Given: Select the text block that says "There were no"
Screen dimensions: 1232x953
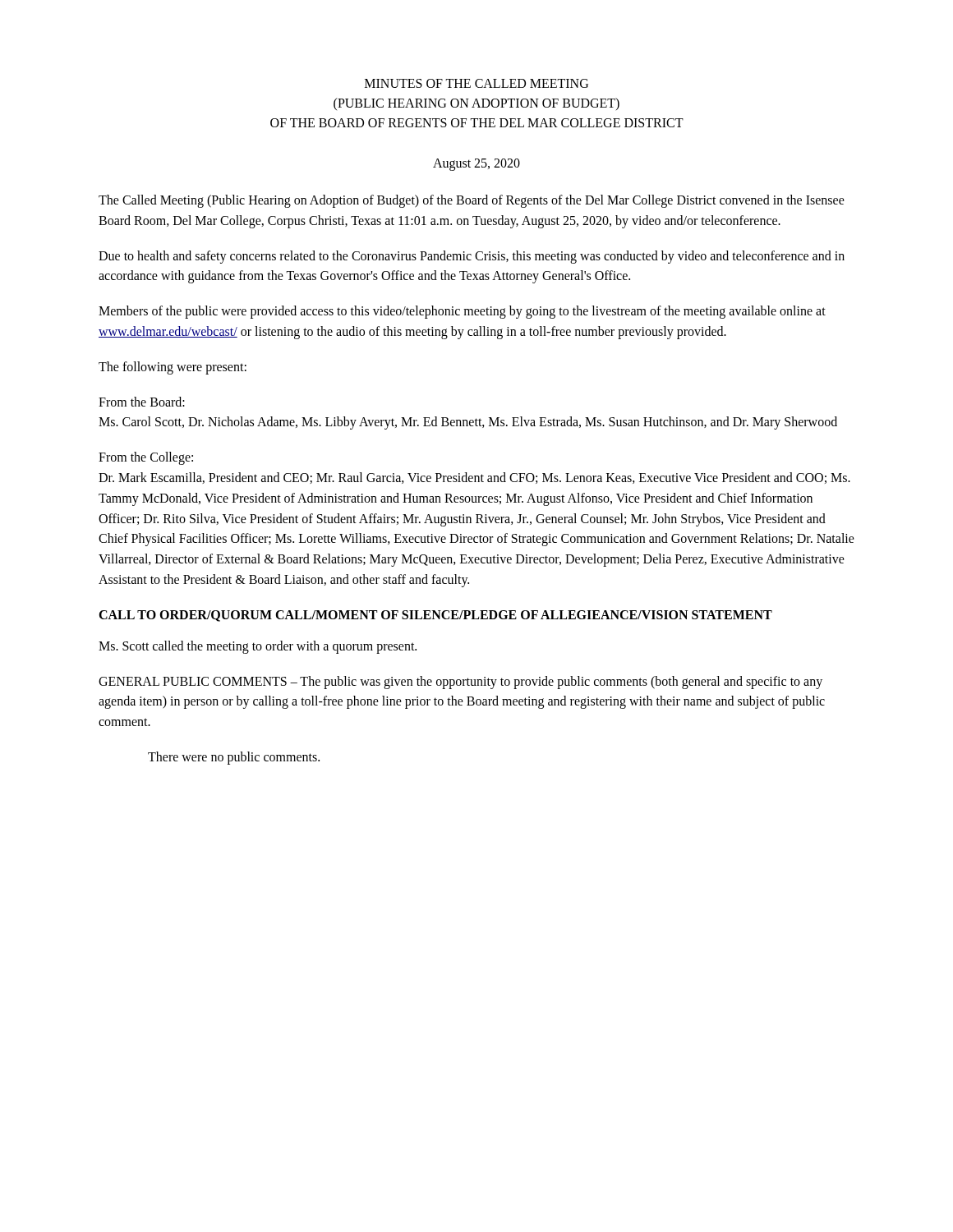Looking at the screenshot, I should coord(234,757).
